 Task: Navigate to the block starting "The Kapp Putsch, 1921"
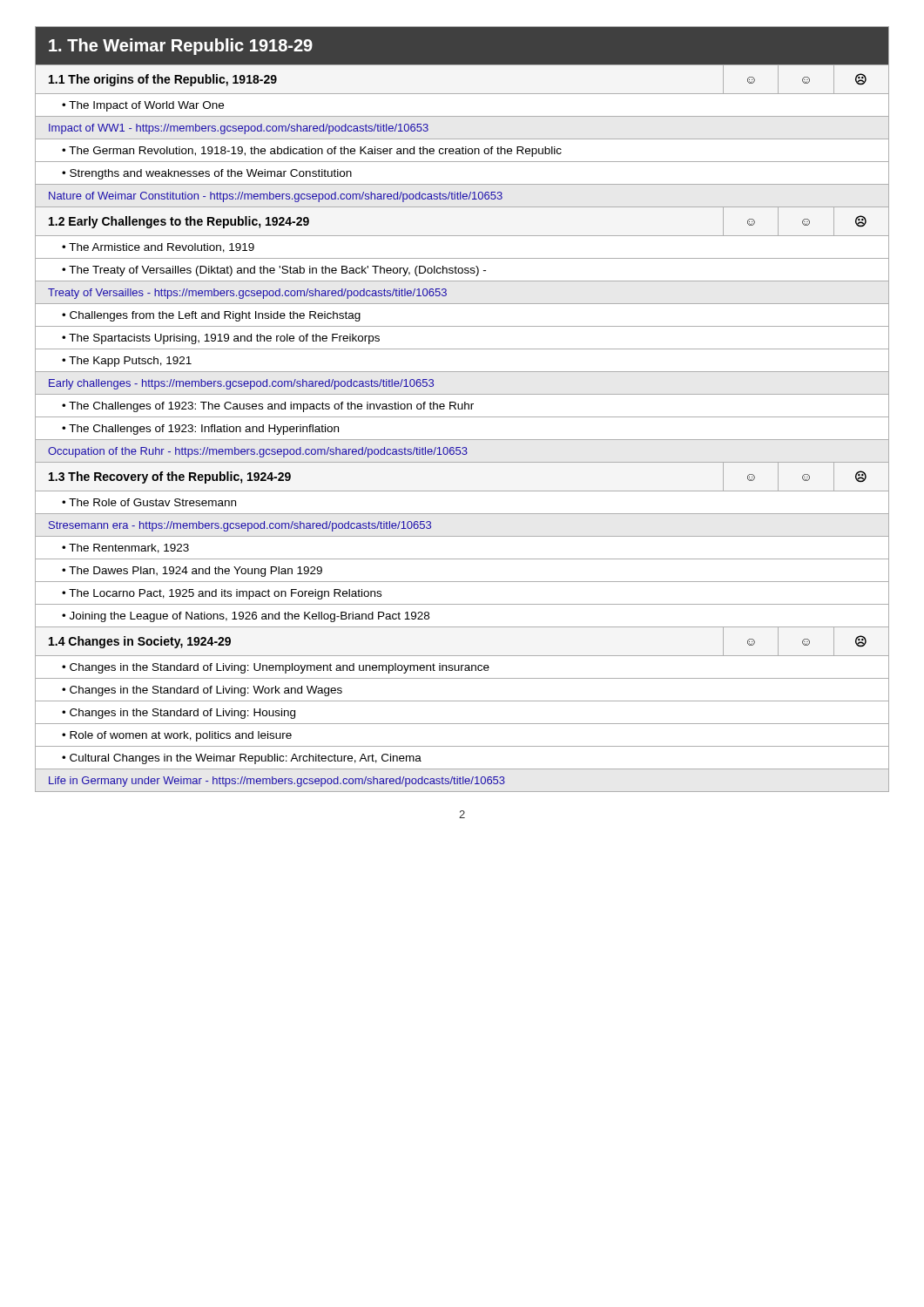point(127,360)
